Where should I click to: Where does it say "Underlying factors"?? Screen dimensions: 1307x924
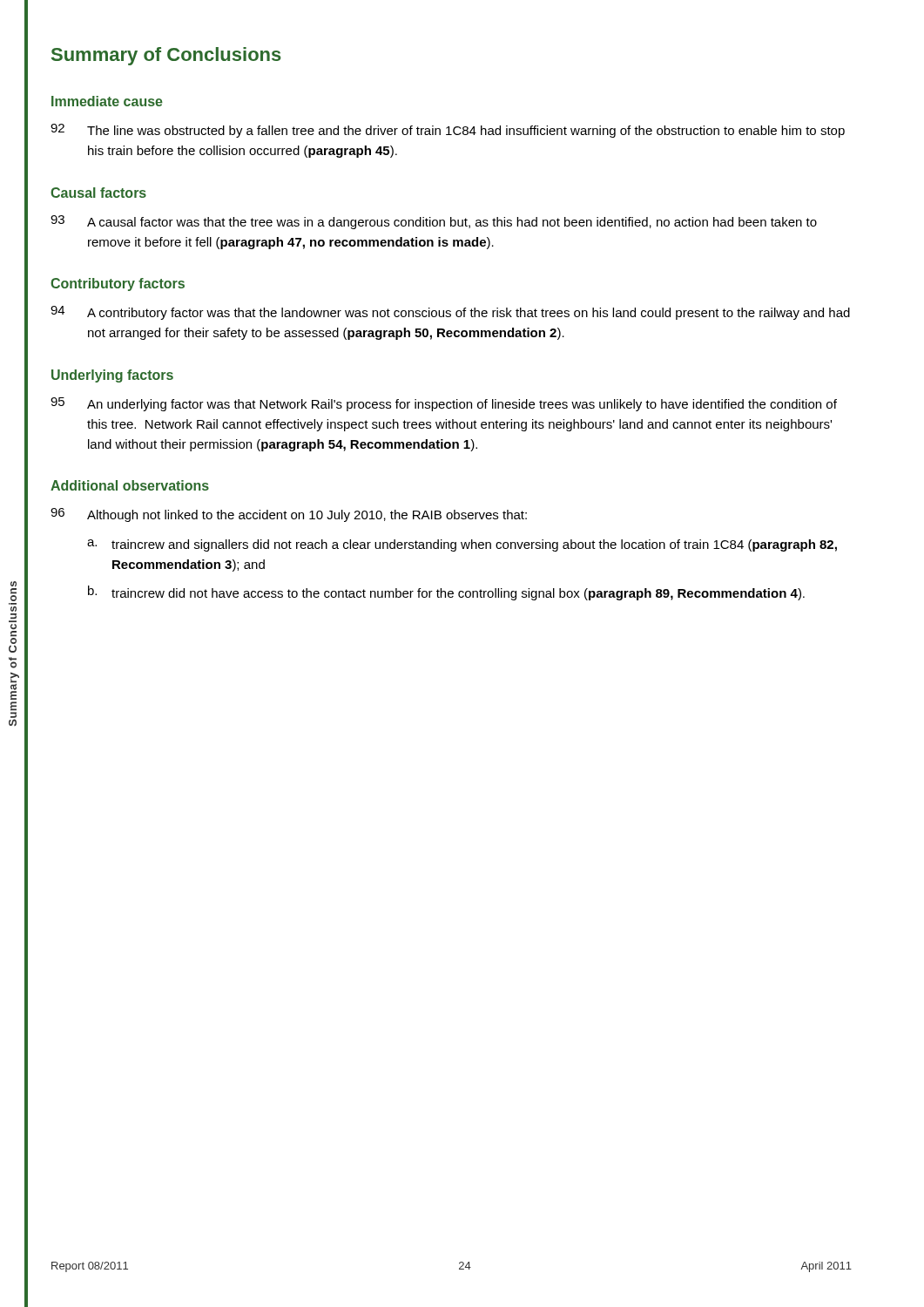tap(112, 375)
